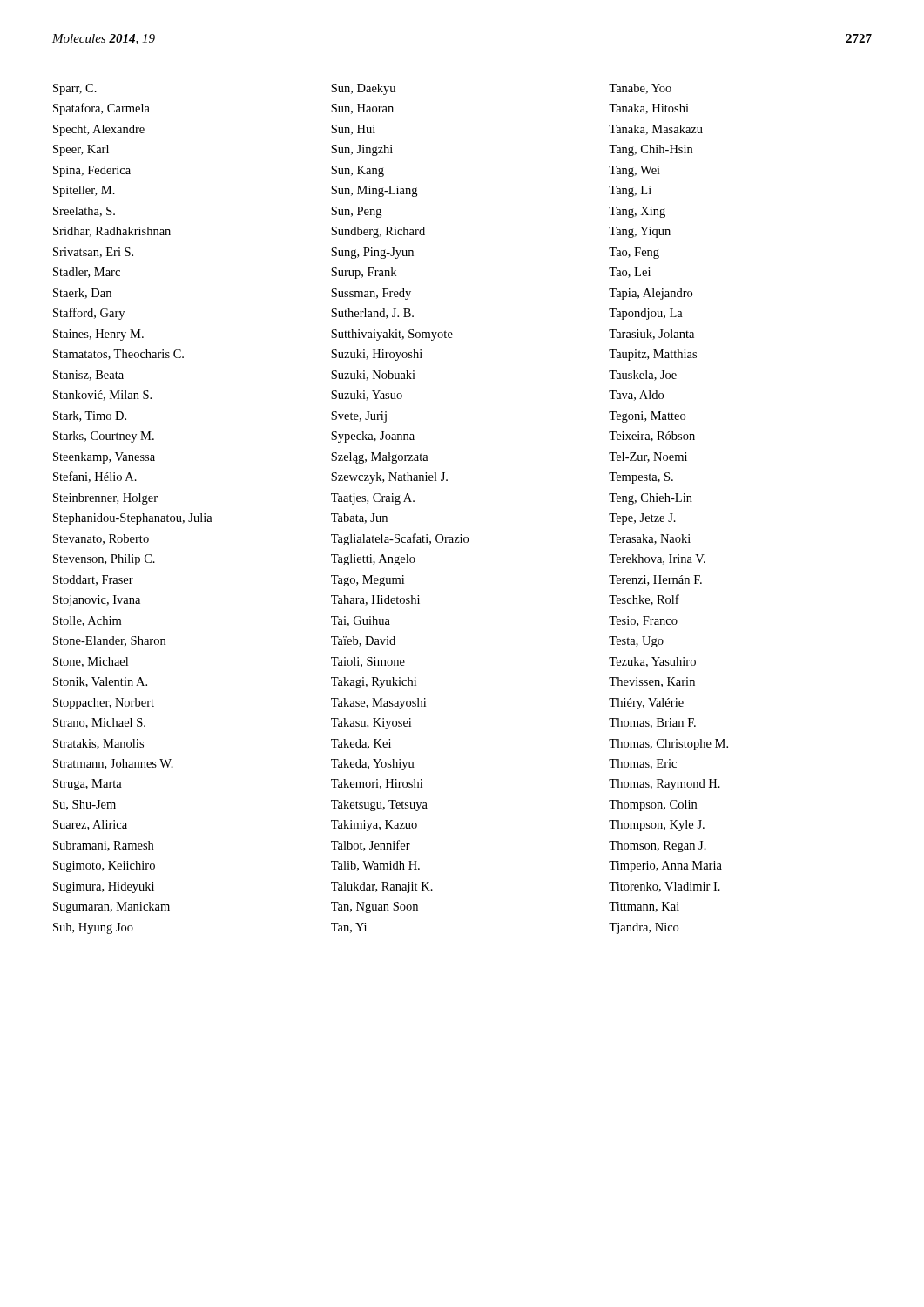The image size is (924, 1307).
Task: Navigate to the region starting "Thompson, Colin"
Action: tap(653, 804)
